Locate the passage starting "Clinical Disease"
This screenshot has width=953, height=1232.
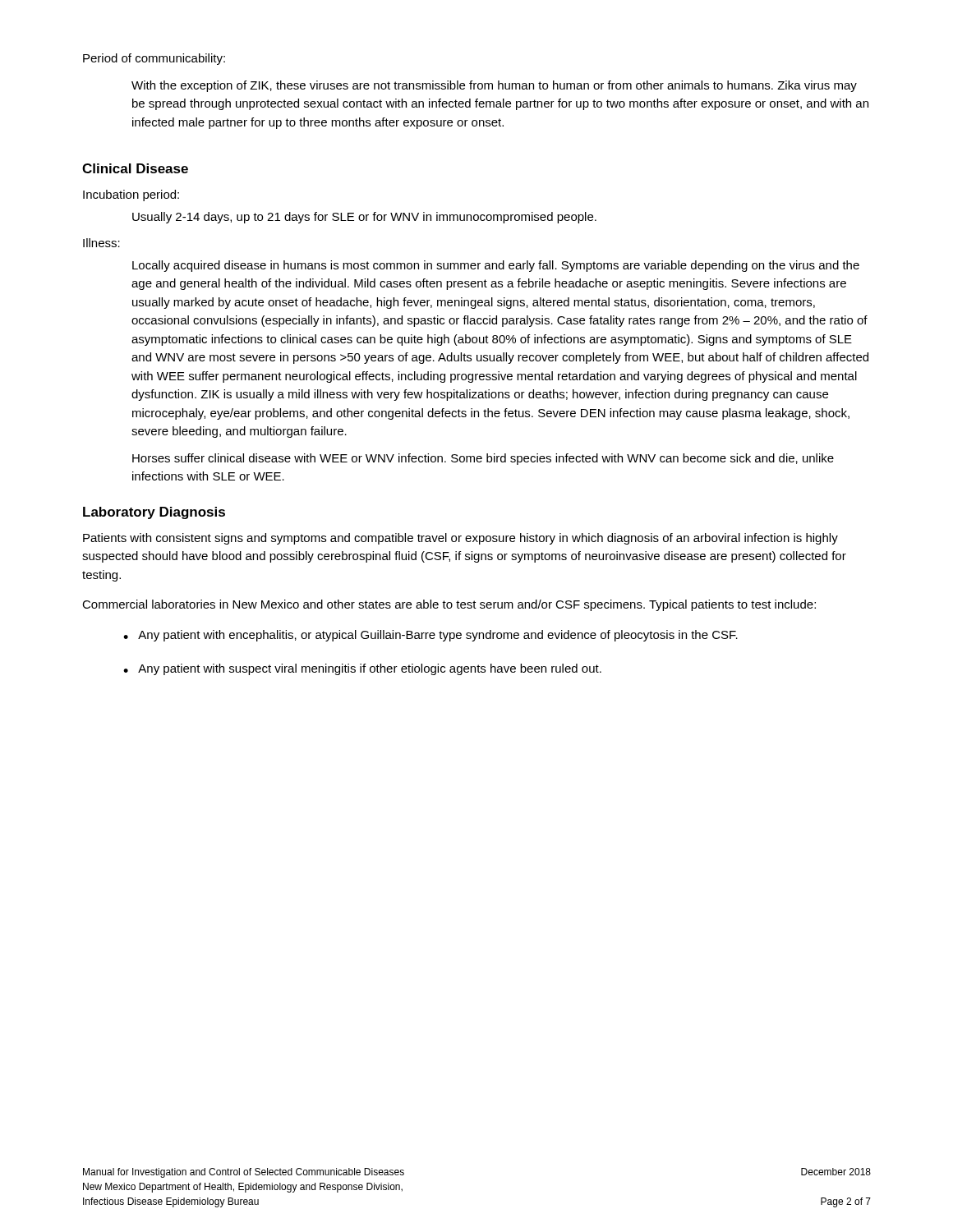coord(135,169)
